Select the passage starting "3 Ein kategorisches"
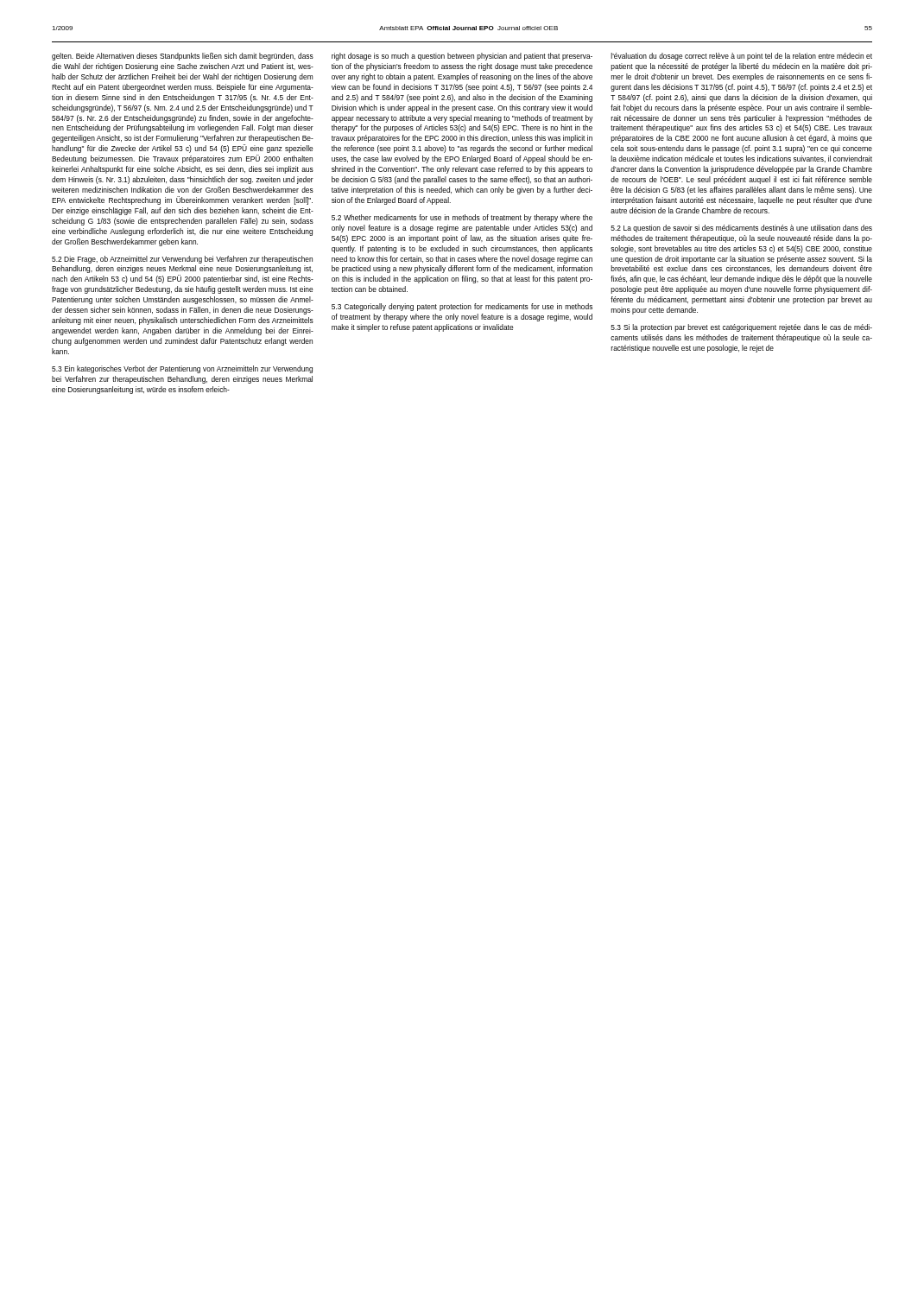This screenshot has width=924, height=1296. point(182,380)
